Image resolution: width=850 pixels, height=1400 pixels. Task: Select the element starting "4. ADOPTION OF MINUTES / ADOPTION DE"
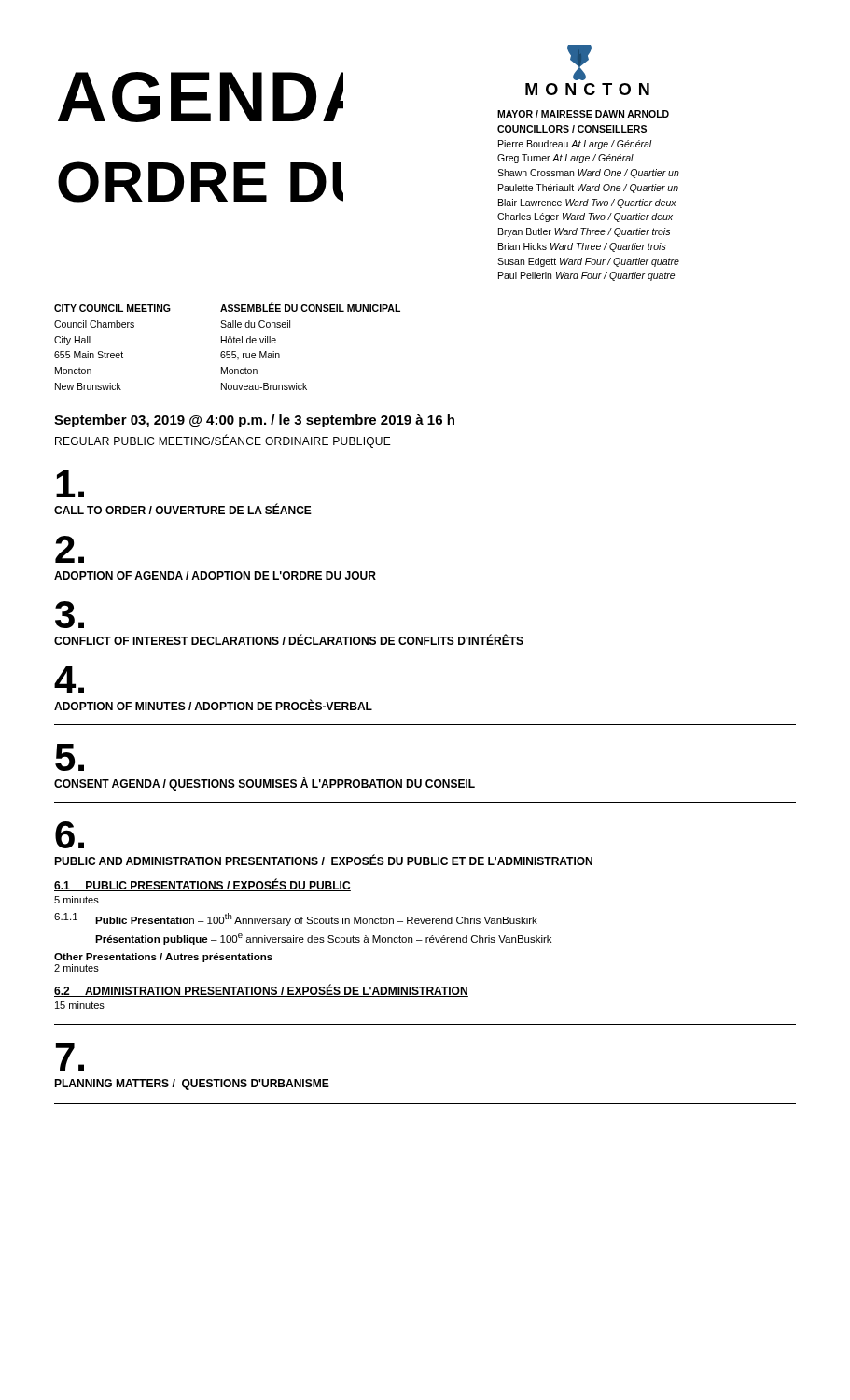point(69,680)
